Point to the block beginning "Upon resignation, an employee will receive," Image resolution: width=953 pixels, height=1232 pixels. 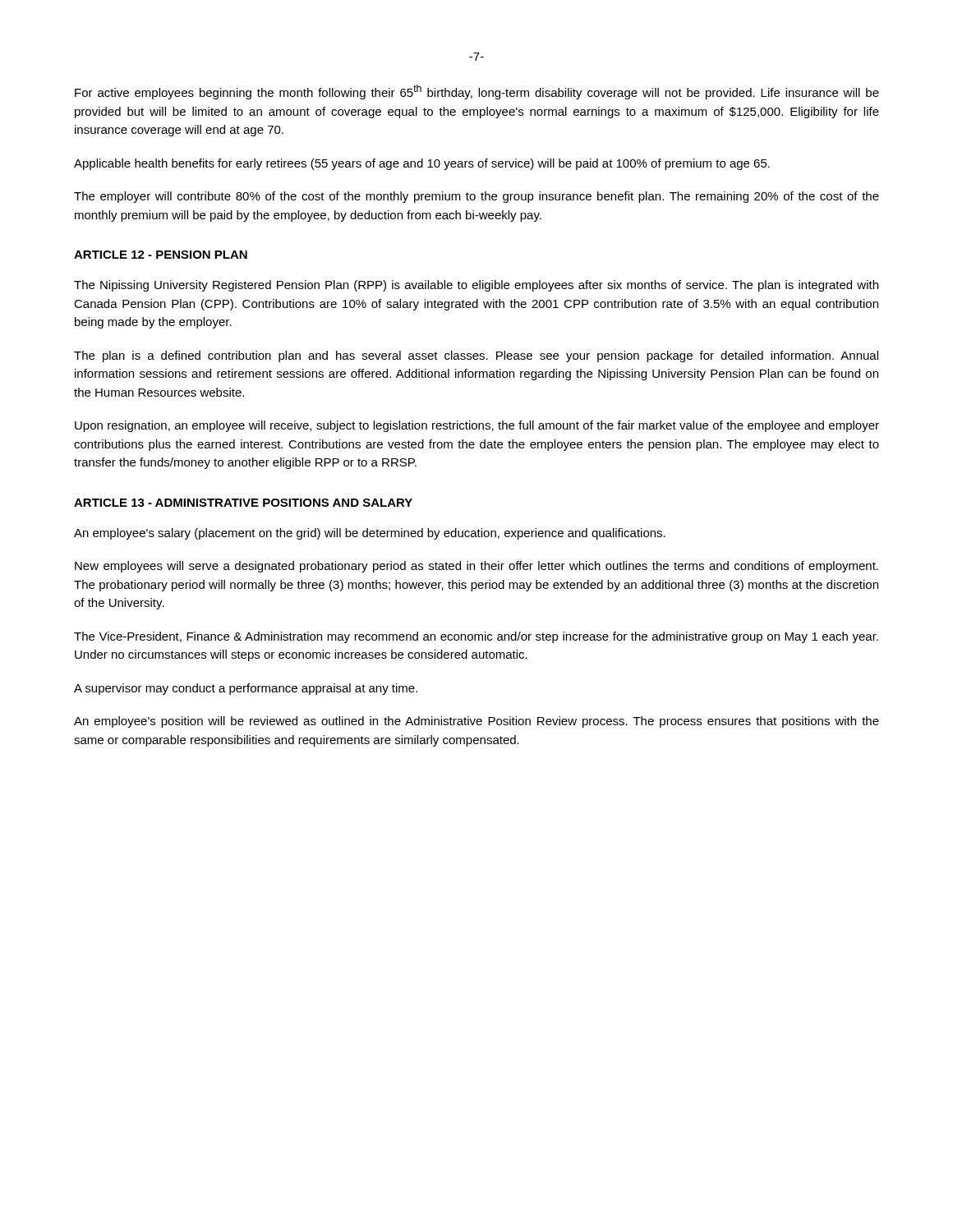tap(476, 444)
